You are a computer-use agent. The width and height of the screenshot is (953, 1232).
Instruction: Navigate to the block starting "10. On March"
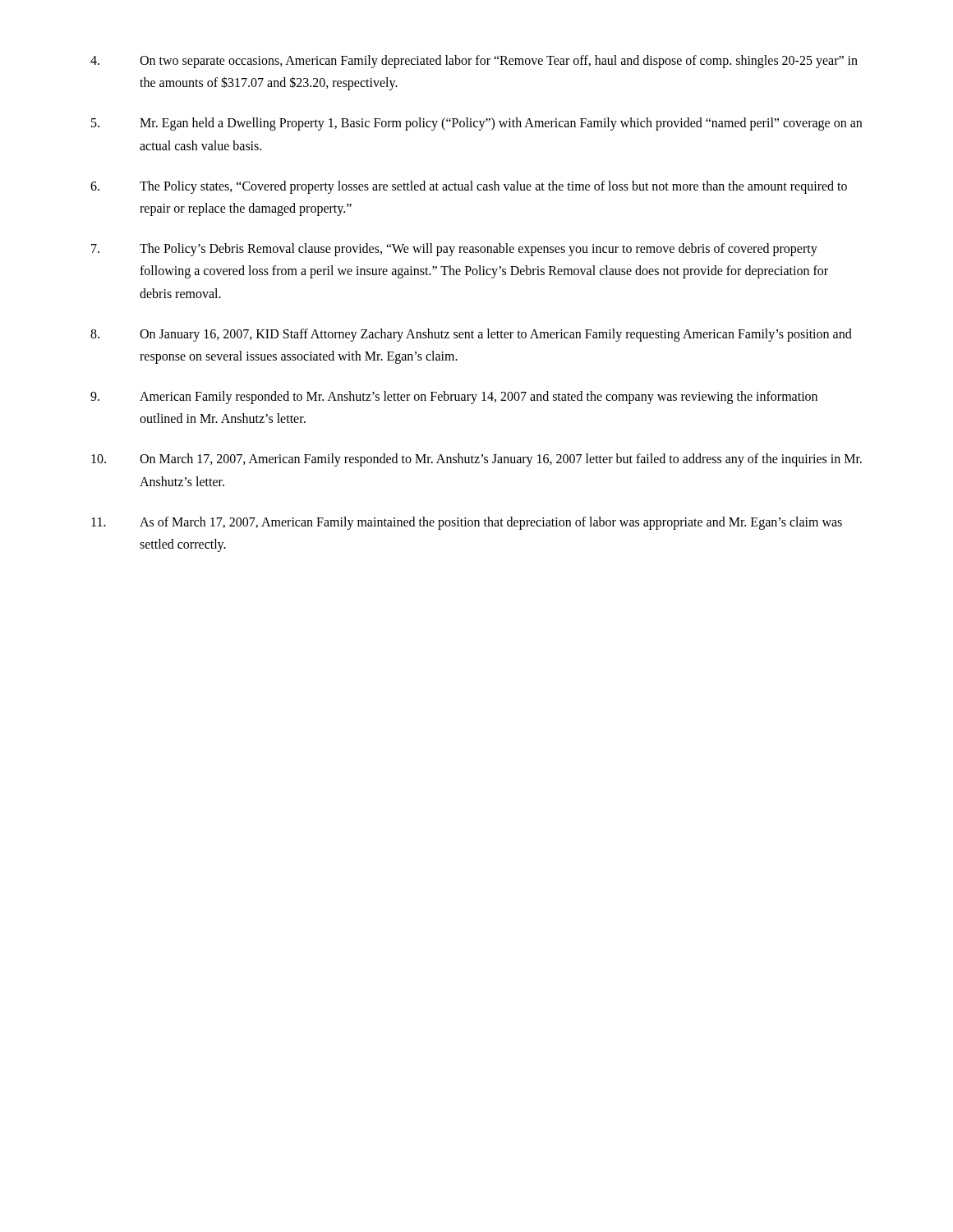476,470
